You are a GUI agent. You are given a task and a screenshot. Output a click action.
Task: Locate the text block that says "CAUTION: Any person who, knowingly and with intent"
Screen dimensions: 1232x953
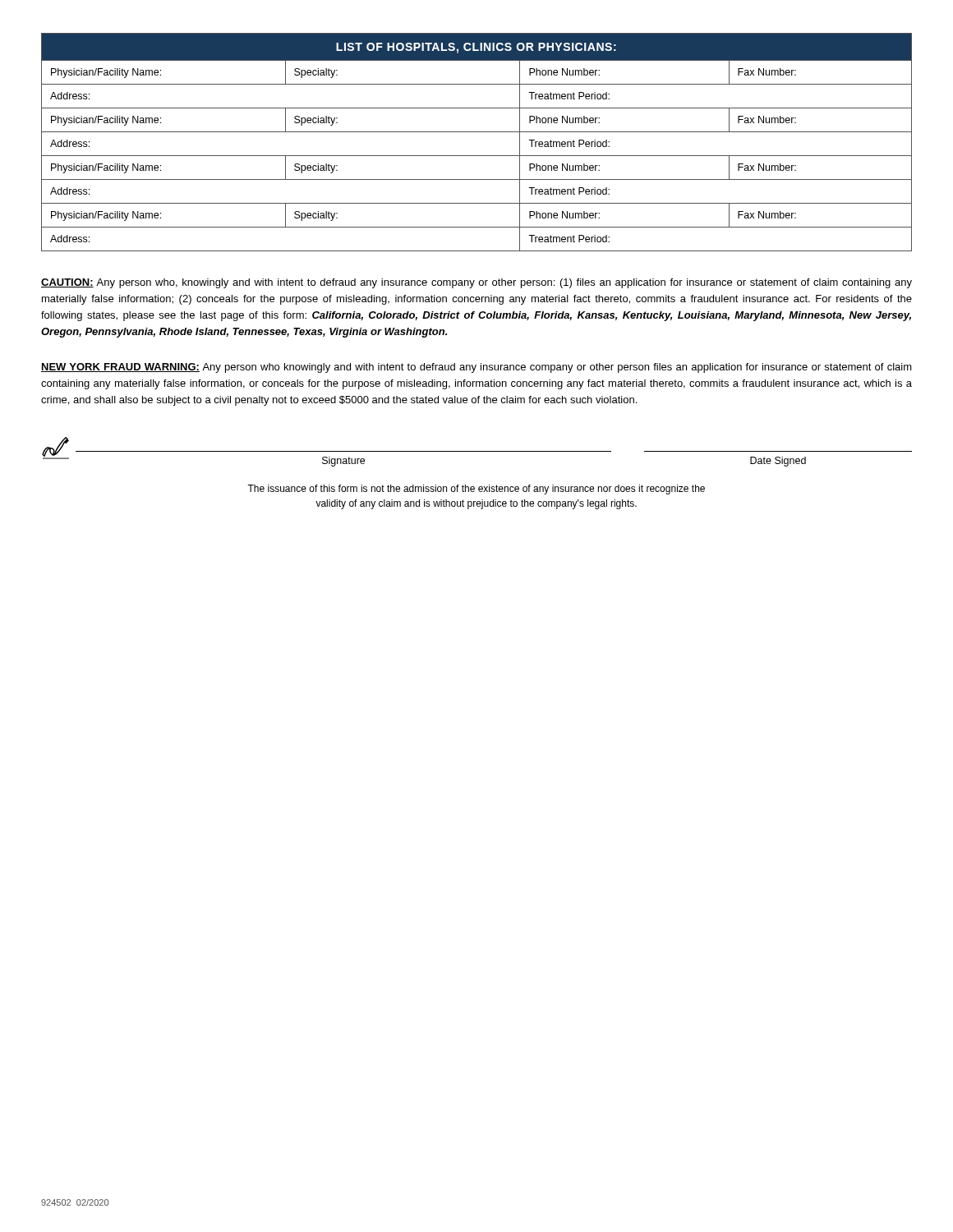[x=476, y=307]
